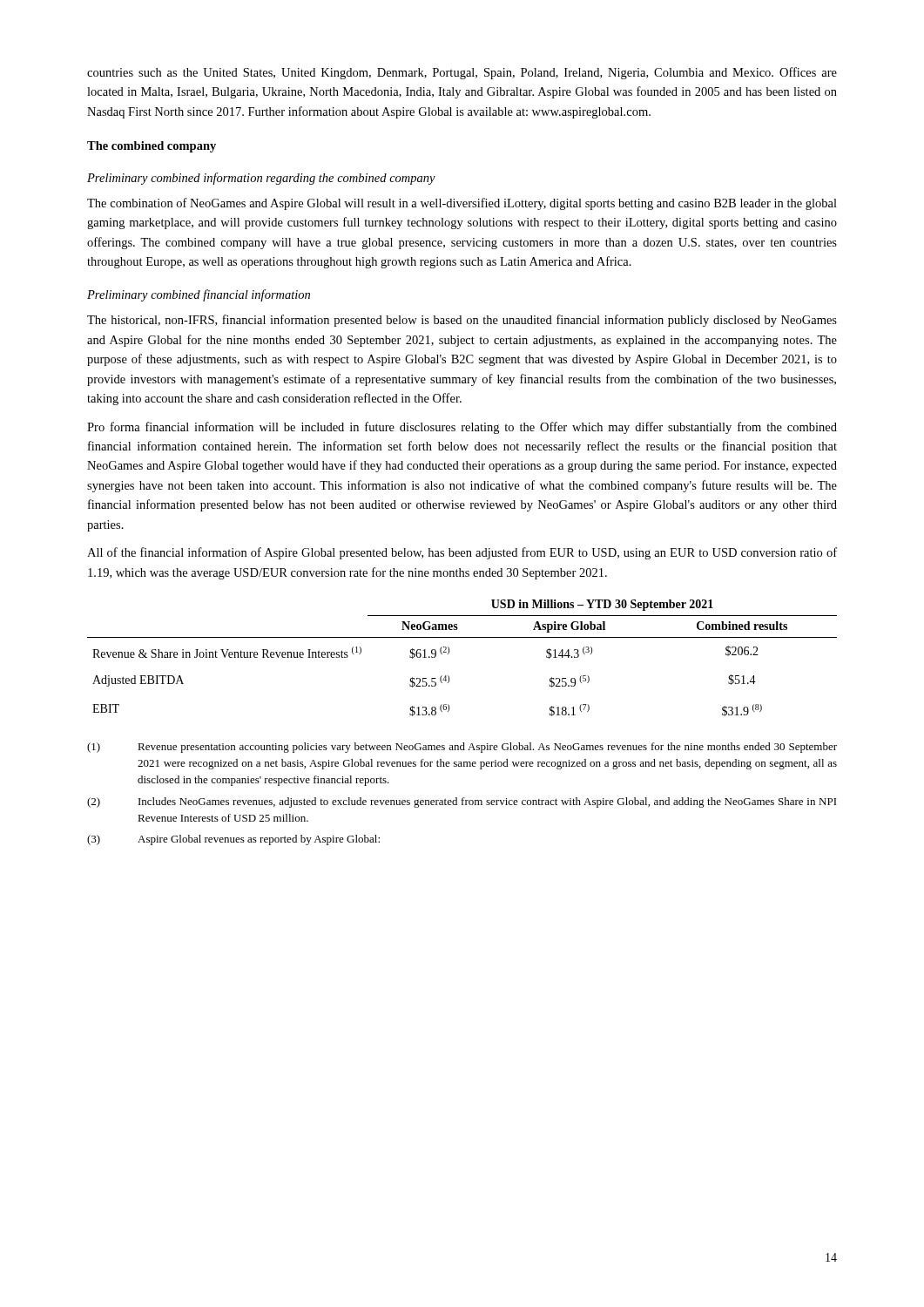Navigate to the text starting "The historical, non-IFRS,"
This screenshot has height=1307, width=924.
tap(462, 359)
